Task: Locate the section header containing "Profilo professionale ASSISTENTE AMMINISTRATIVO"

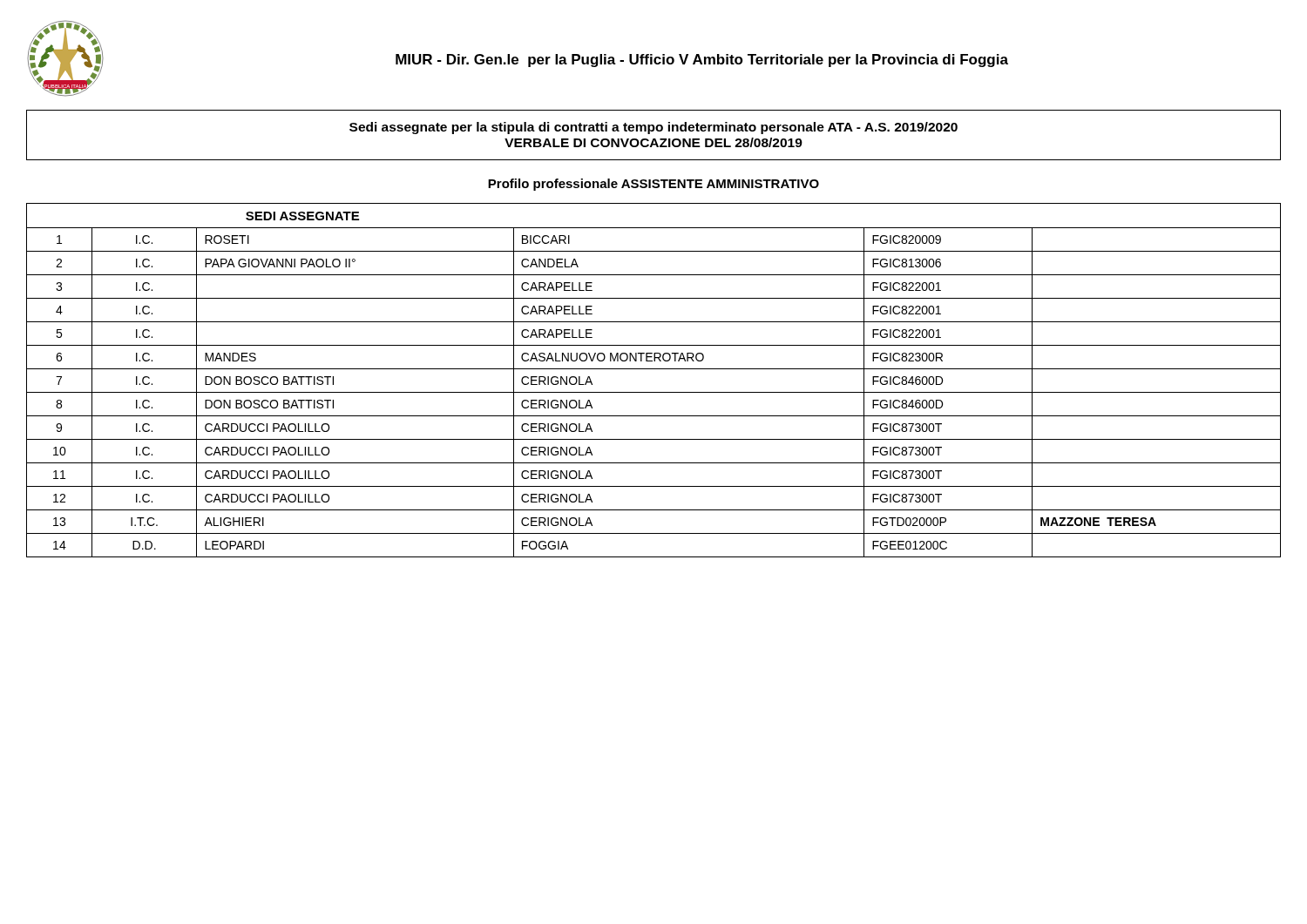Action: (654, 183)
